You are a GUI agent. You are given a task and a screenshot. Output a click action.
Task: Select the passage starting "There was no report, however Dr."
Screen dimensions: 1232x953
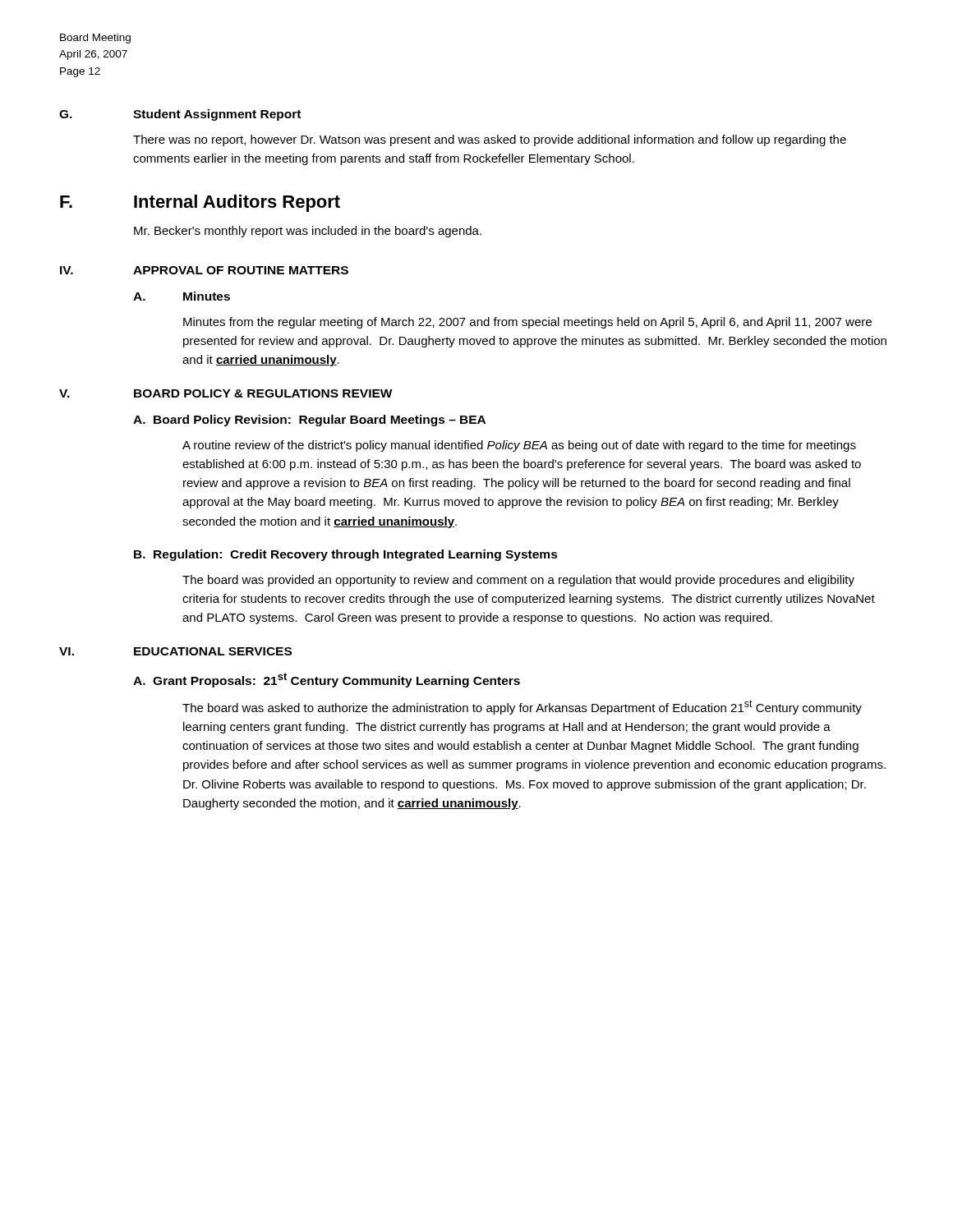point(490,149)
